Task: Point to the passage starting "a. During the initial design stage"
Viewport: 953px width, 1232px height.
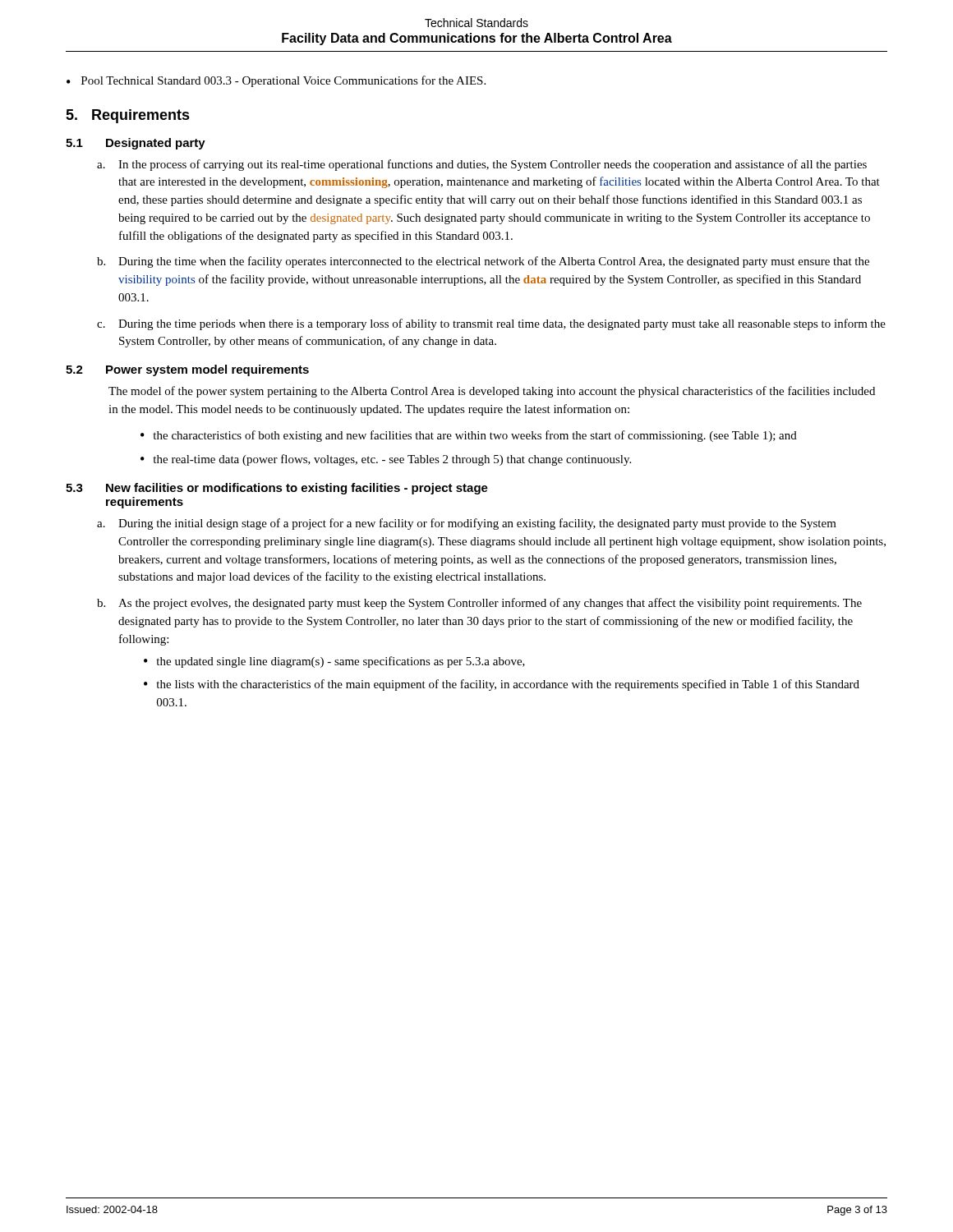Action: tap(492, 551)
